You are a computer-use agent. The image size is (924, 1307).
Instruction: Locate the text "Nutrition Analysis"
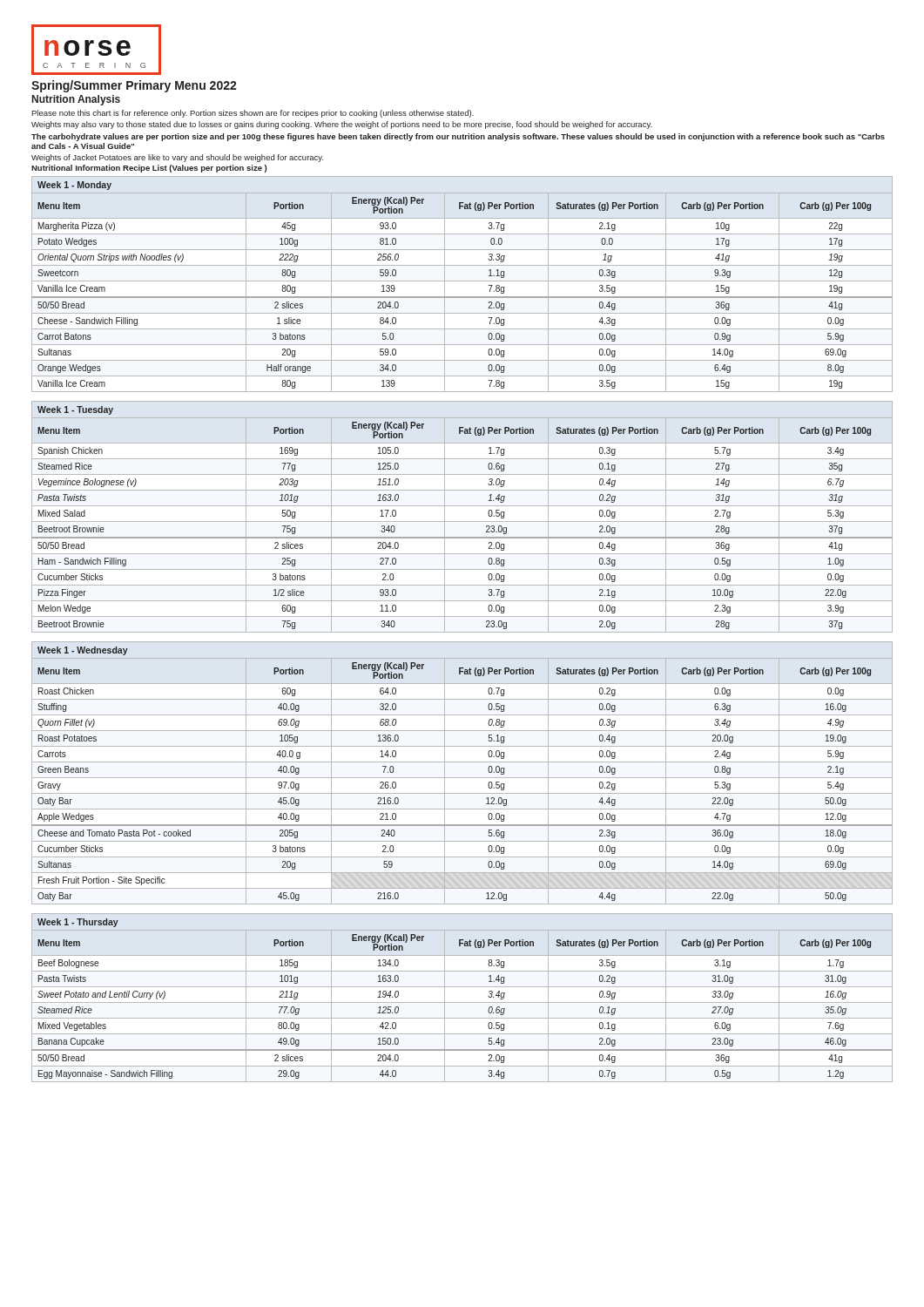[76, 99]
